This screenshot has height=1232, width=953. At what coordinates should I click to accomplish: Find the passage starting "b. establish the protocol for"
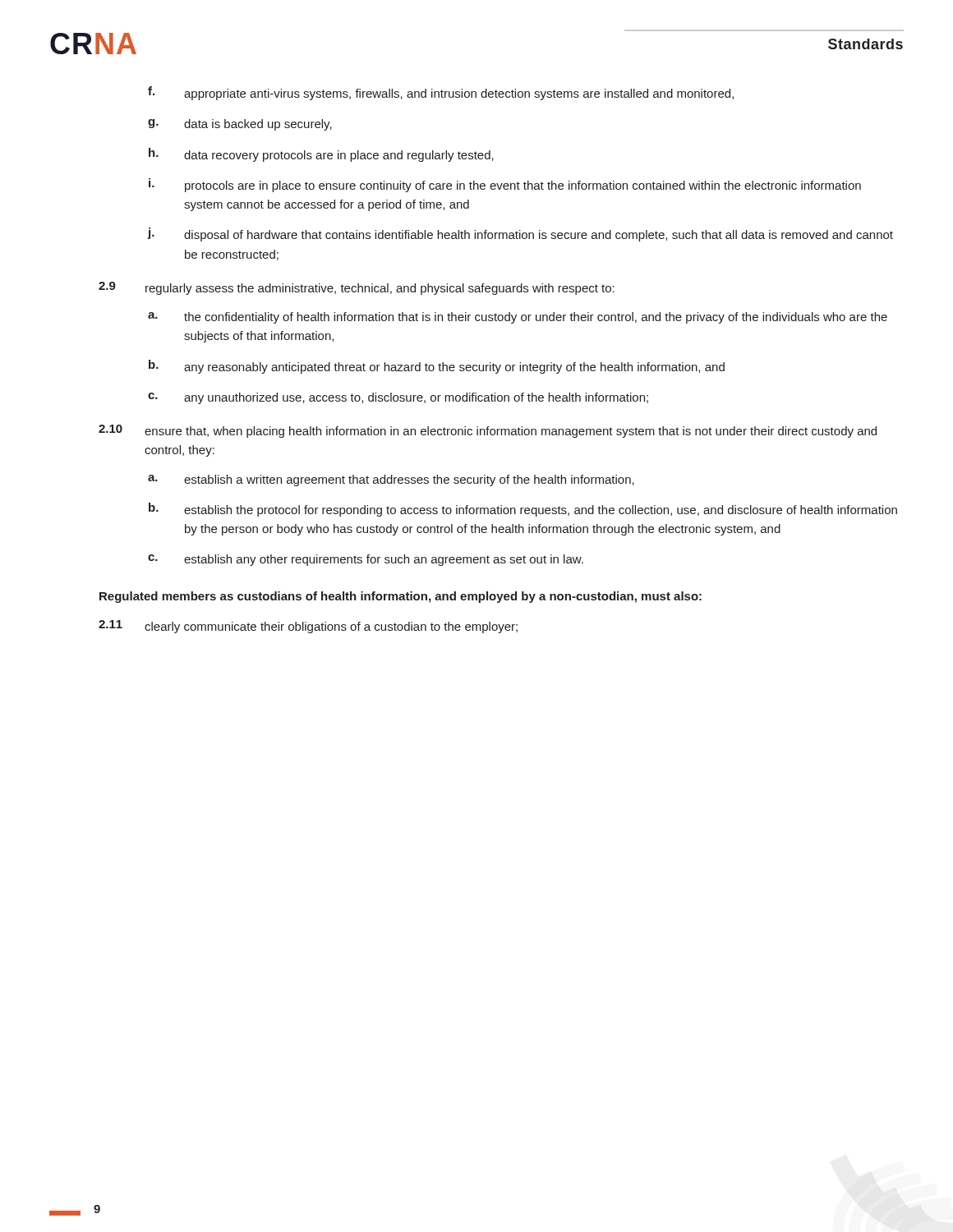[x=526, y=519]
